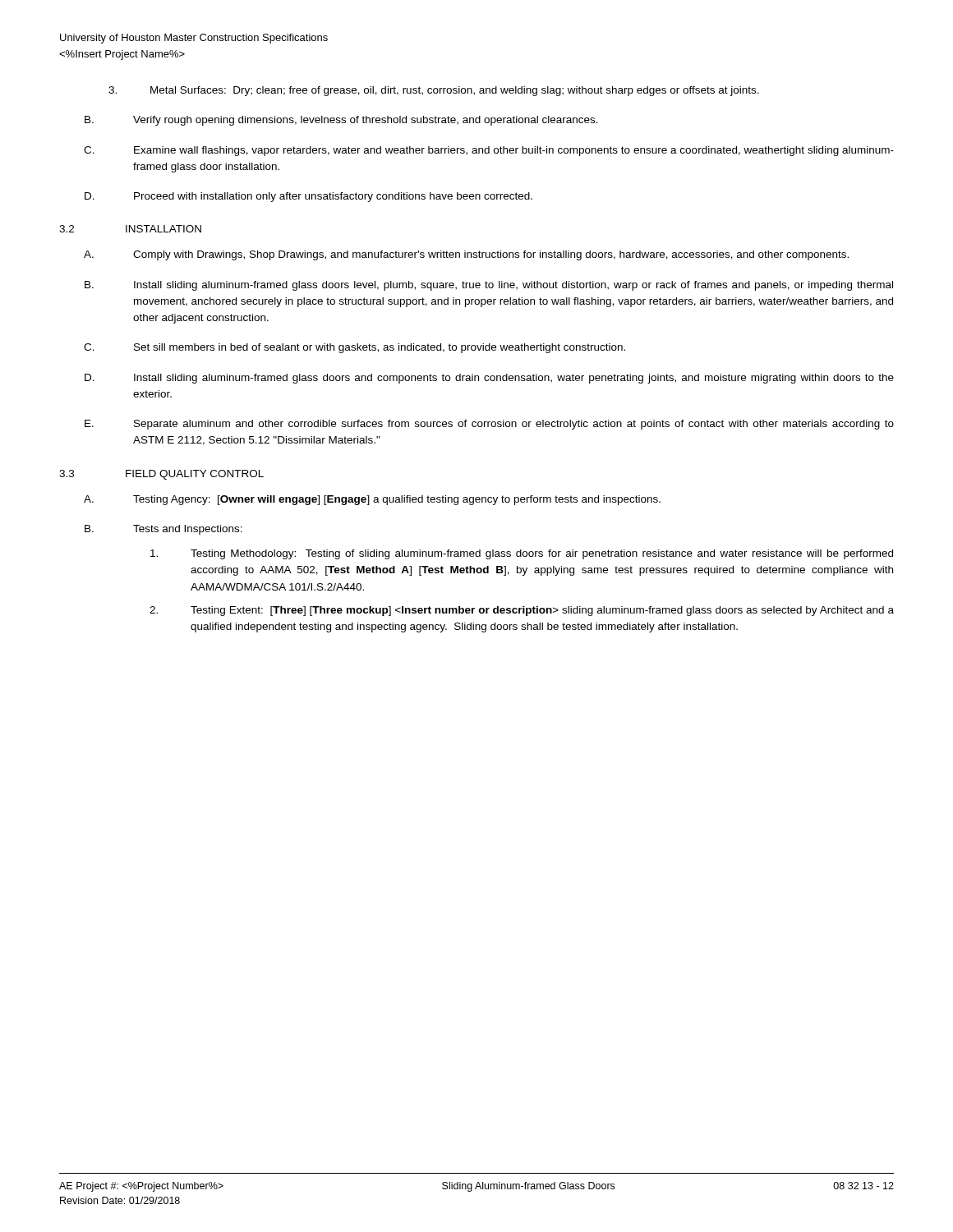Click on the list item that says "B. Install sliding aluminum-framed"
The height and width of the screenshot is (1232, 953).
[x=489, y=301]
